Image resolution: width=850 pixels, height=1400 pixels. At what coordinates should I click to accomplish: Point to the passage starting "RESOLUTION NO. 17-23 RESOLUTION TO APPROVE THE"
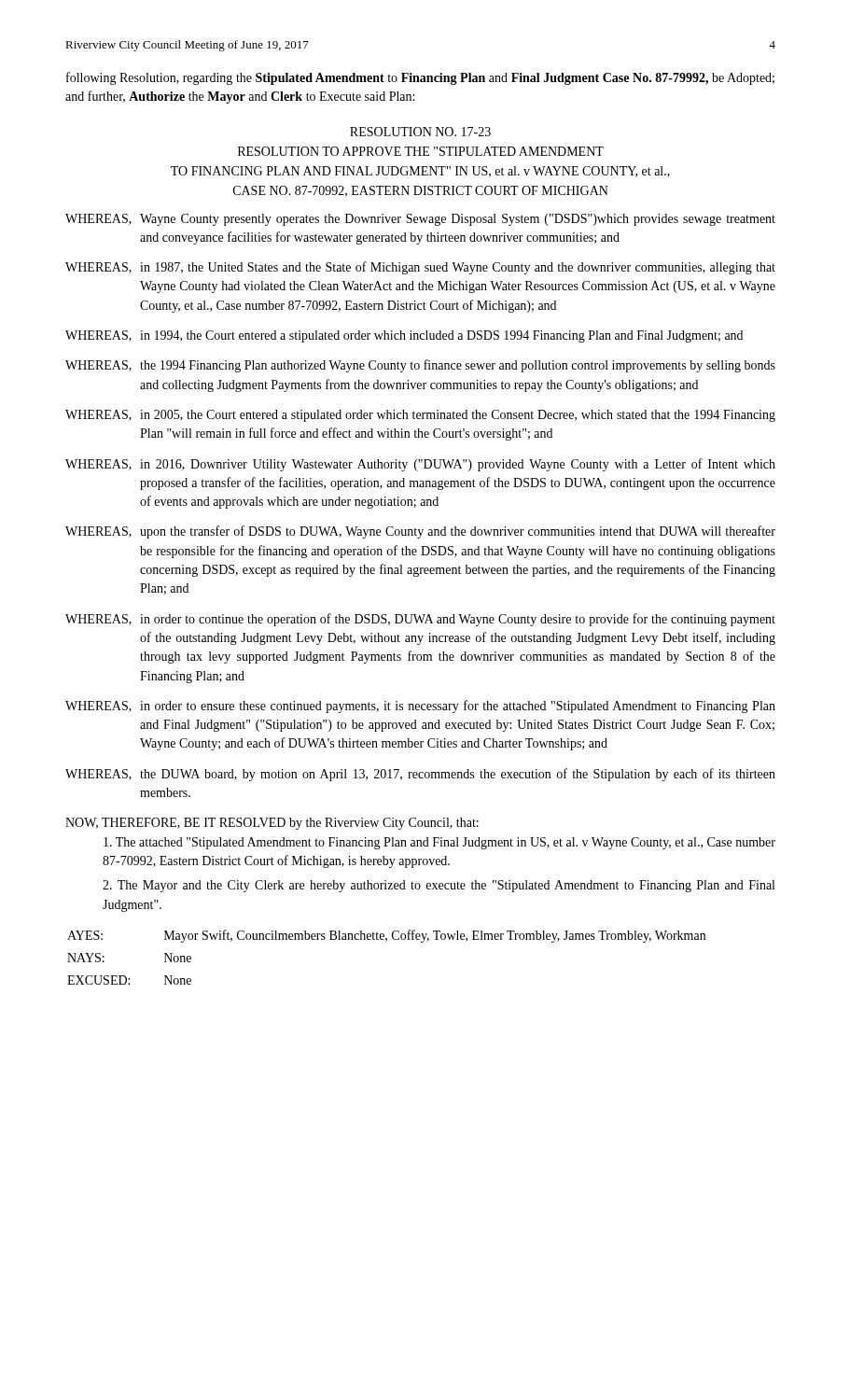pyautogui.click(x=420, y=161)
